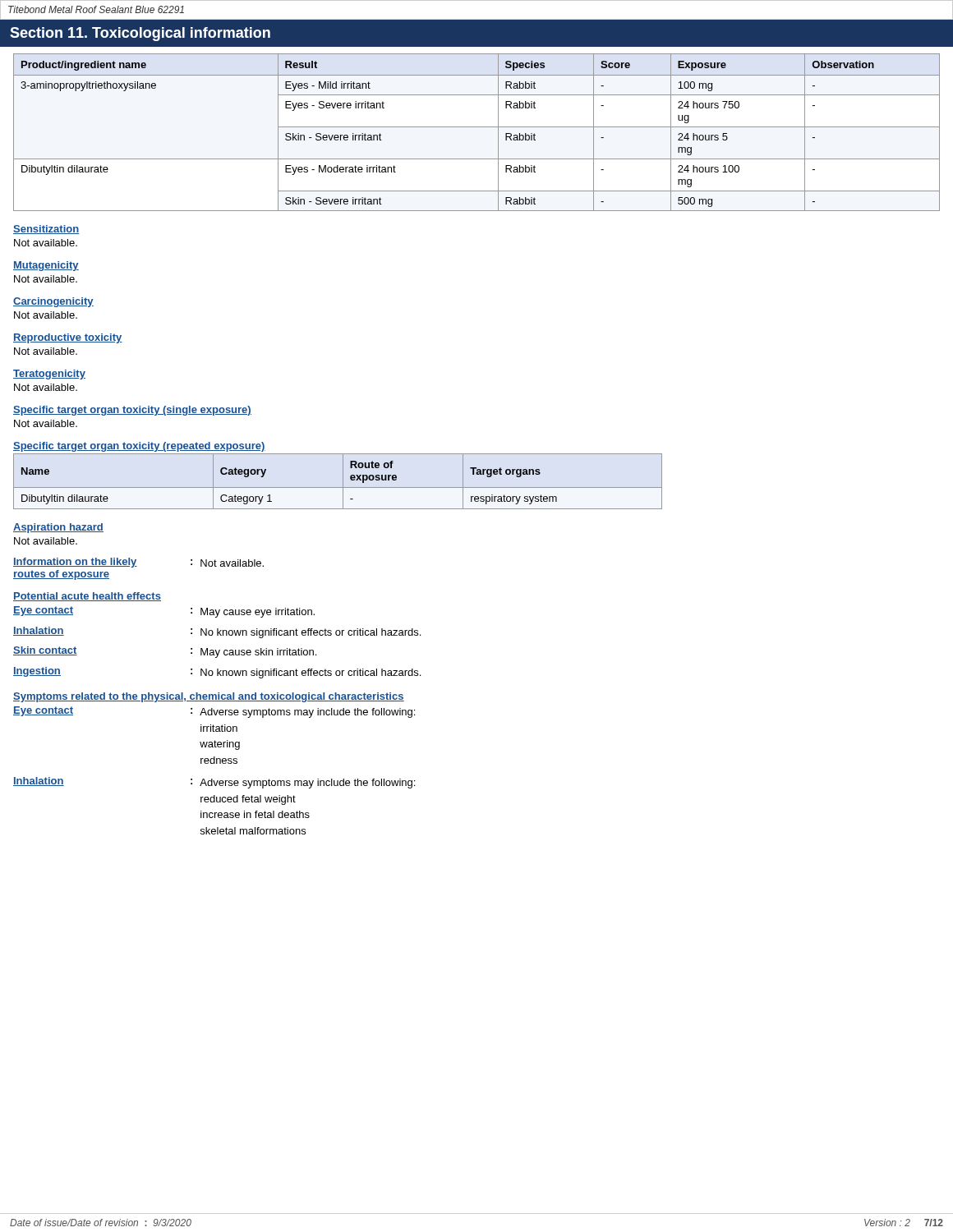
Task: Click the passage that begins "Inhalation : No known significant effects"
Action: click(x=217, y=632)
